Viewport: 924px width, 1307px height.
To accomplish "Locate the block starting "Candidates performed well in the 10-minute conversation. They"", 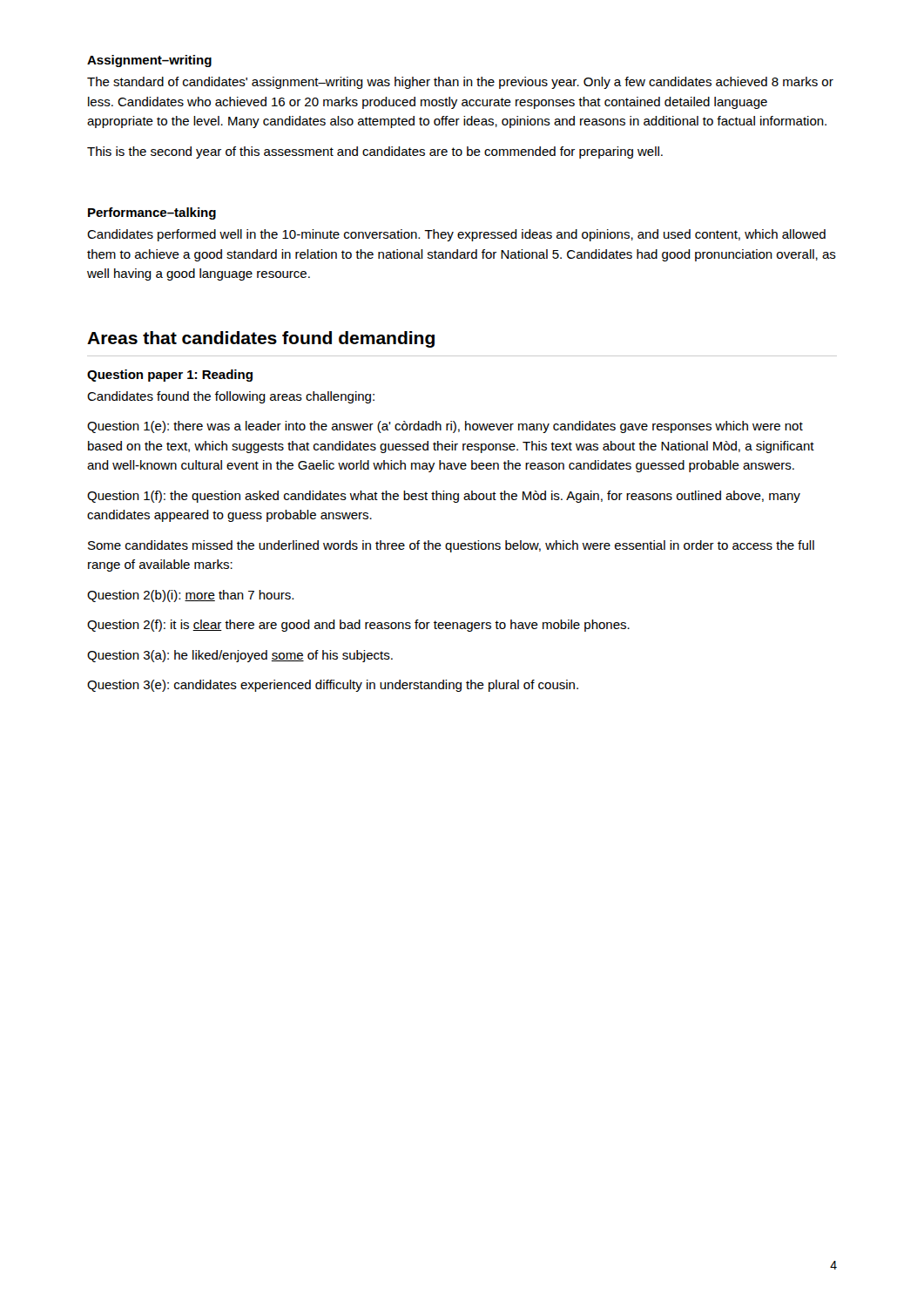I will pyautogui.click(x=462, y=254).
